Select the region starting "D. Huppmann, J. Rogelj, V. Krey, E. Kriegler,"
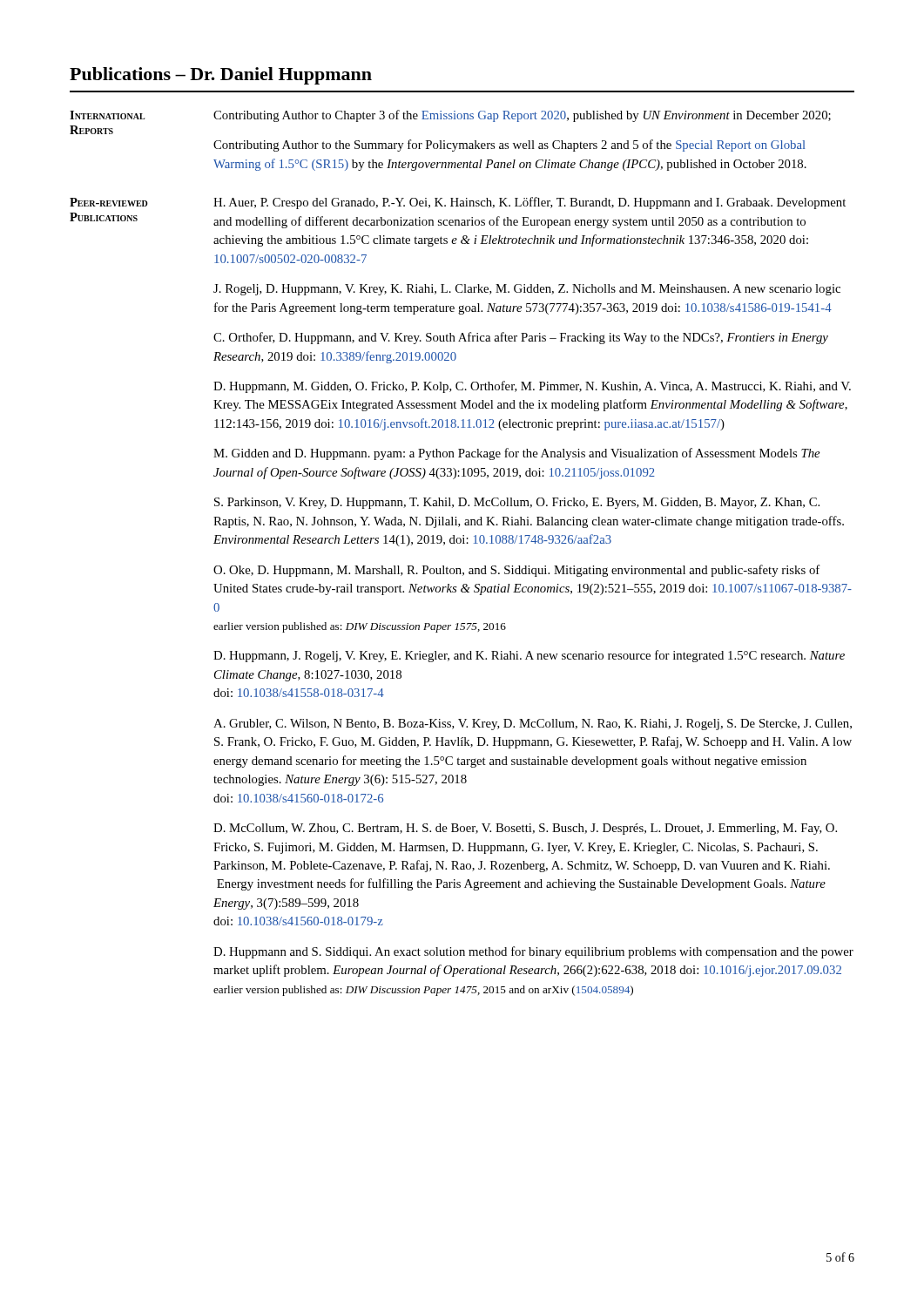The width and height of the screenshot is (924, 1307). click(529, 656)
